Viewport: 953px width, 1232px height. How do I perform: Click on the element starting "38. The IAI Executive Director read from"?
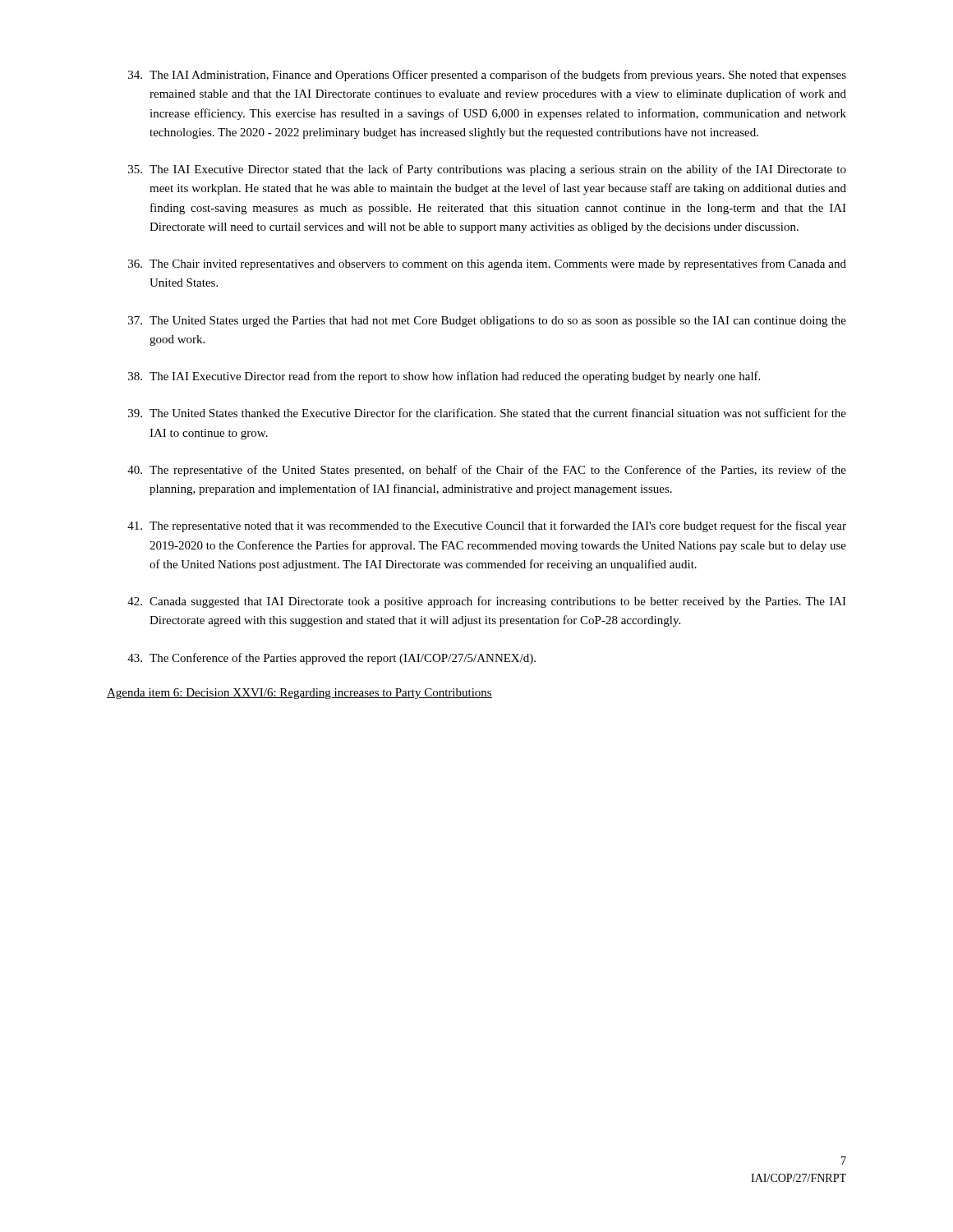tap(476, 377)
